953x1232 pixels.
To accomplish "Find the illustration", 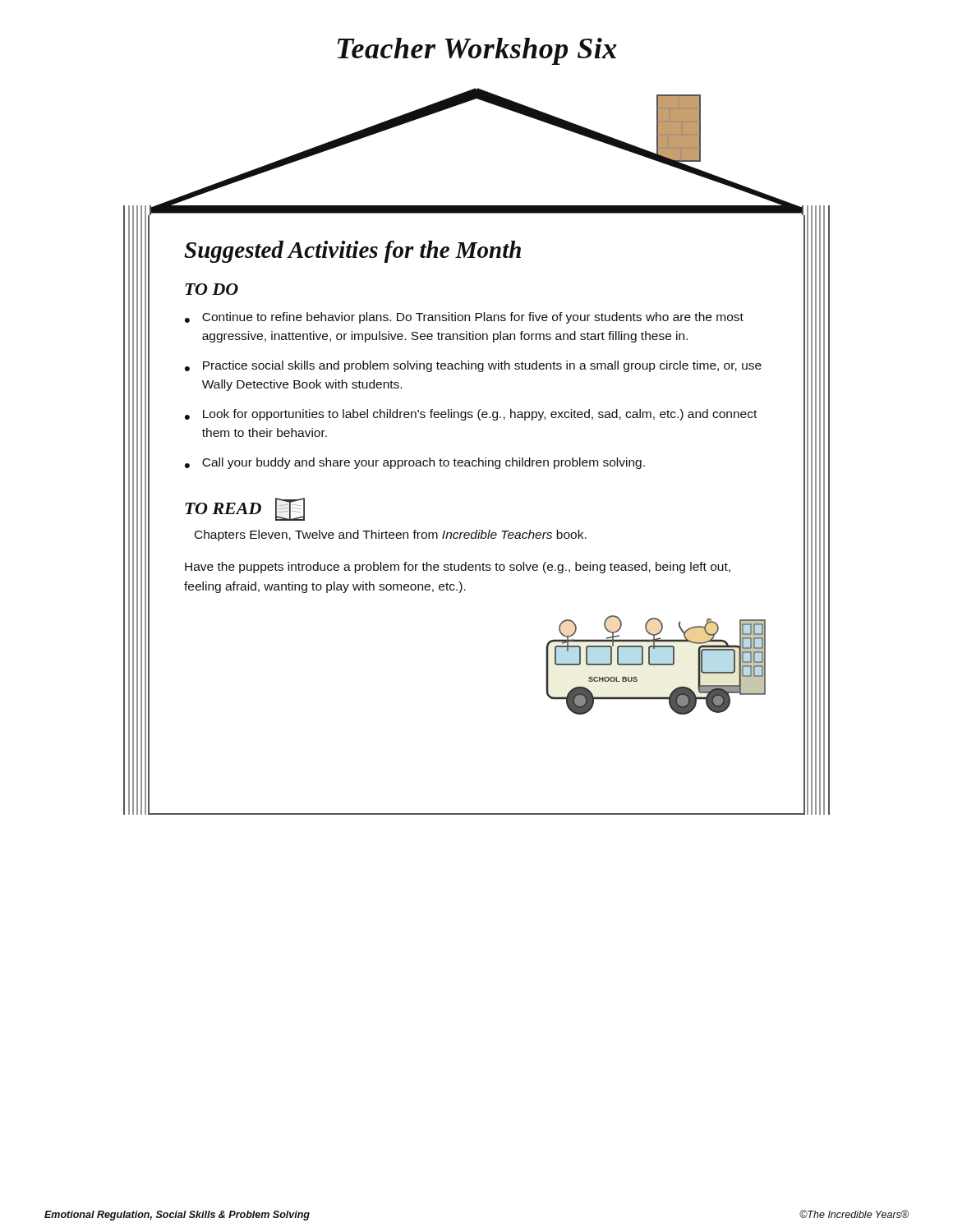I will (476, 663).
